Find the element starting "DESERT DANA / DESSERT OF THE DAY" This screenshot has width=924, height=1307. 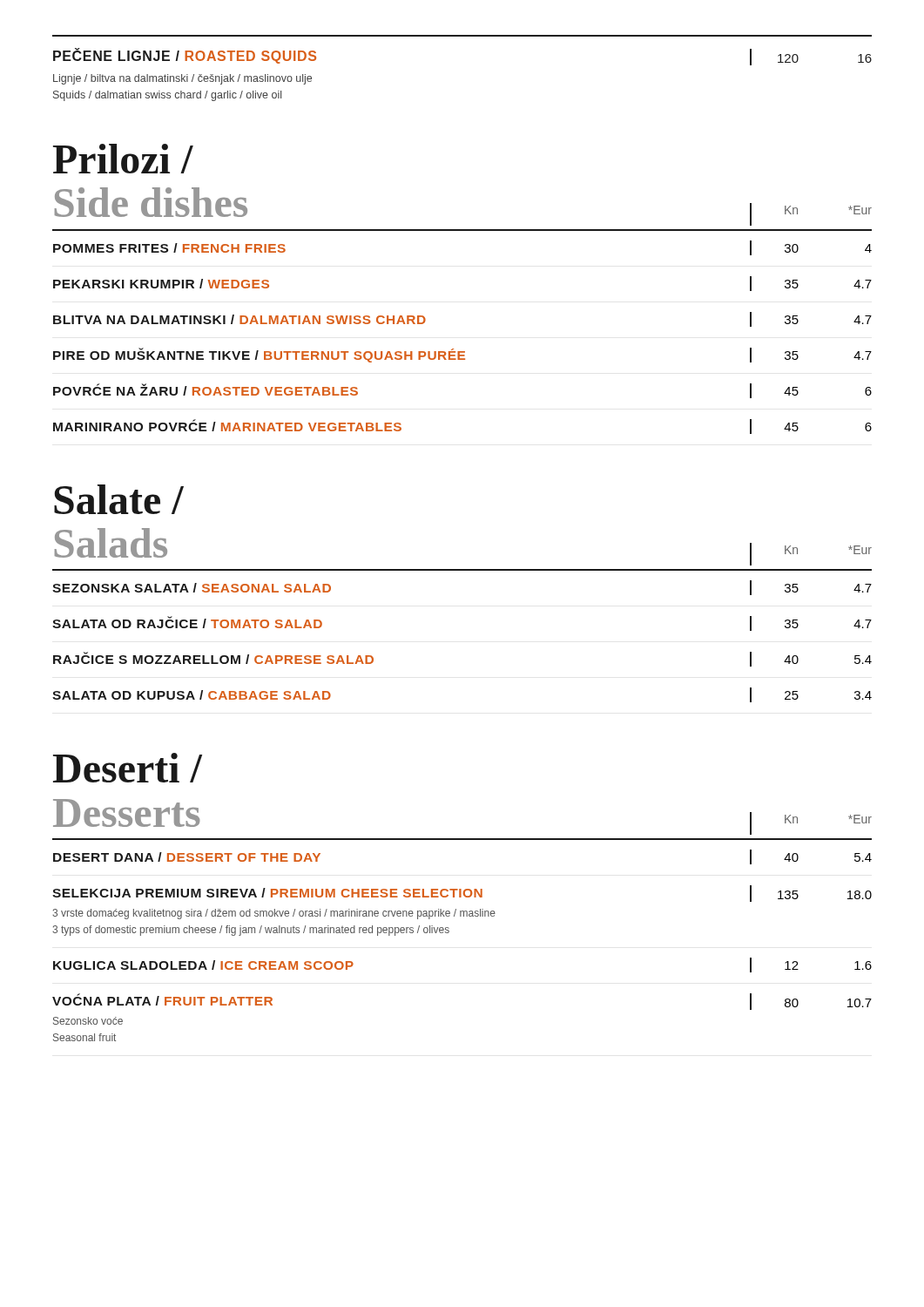[190, 857]
